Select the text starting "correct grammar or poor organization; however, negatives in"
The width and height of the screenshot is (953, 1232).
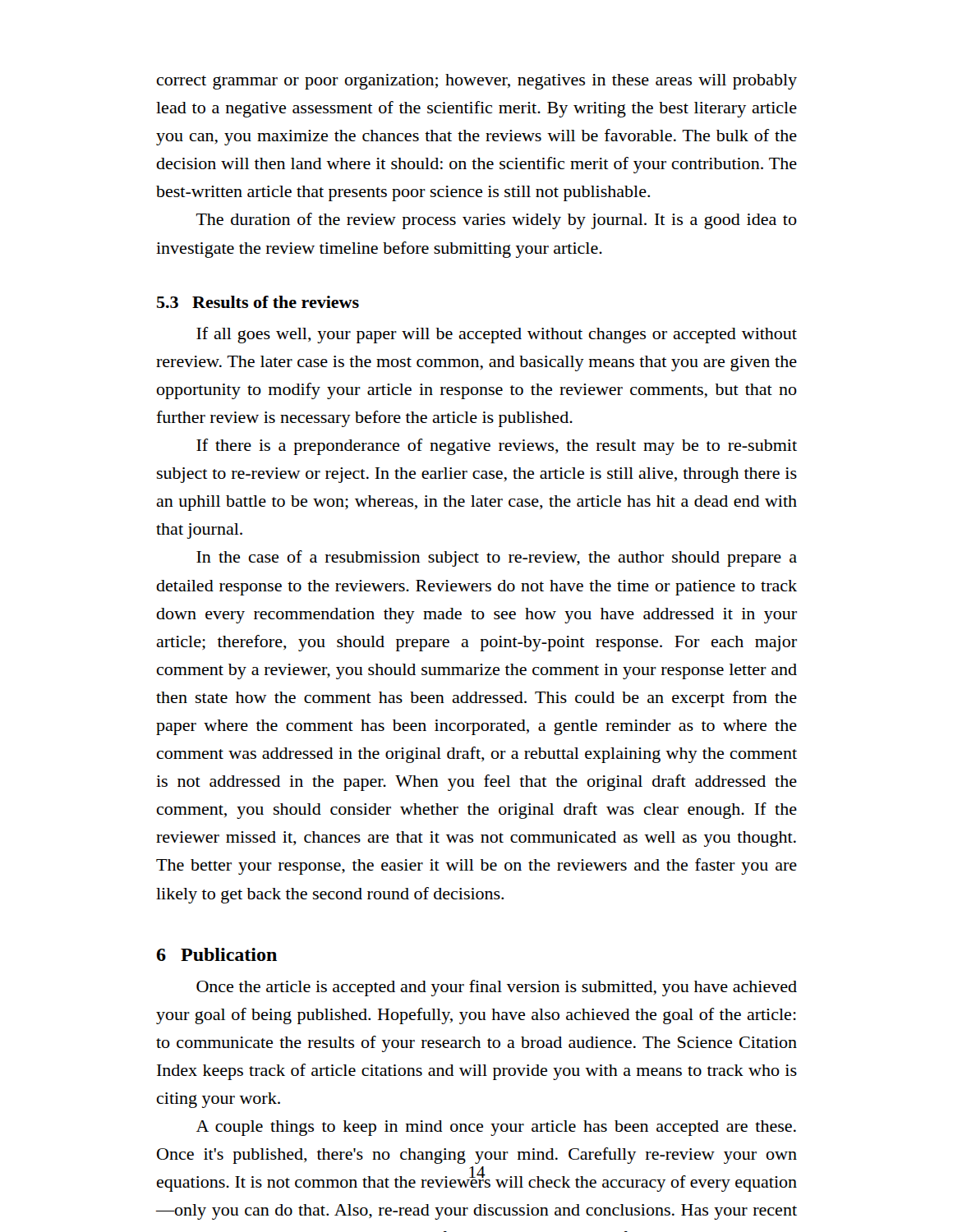click(476, 164)
